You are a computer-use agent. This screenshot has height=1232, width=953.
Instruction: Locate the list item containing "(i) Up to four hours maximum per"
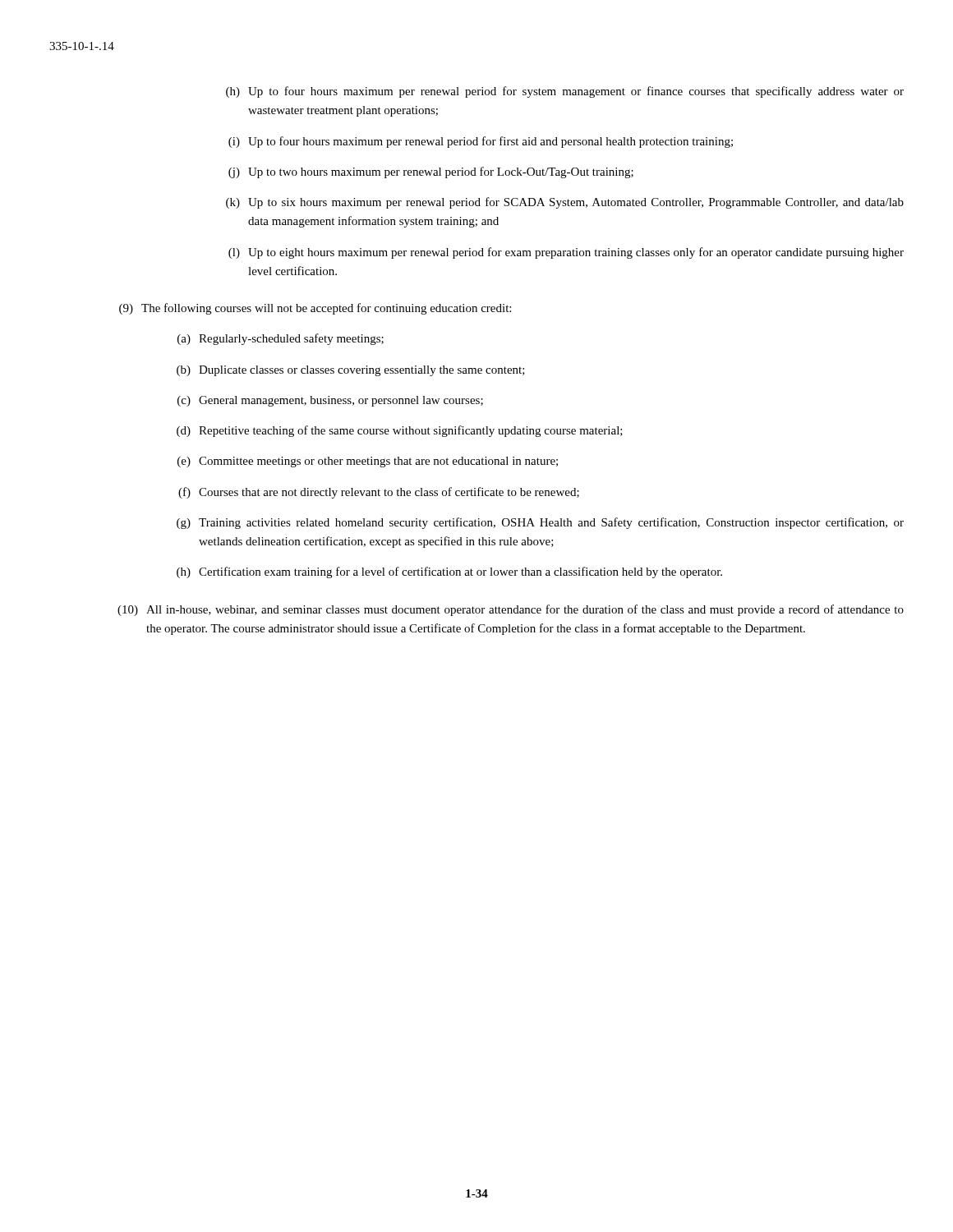click(550, 141)
